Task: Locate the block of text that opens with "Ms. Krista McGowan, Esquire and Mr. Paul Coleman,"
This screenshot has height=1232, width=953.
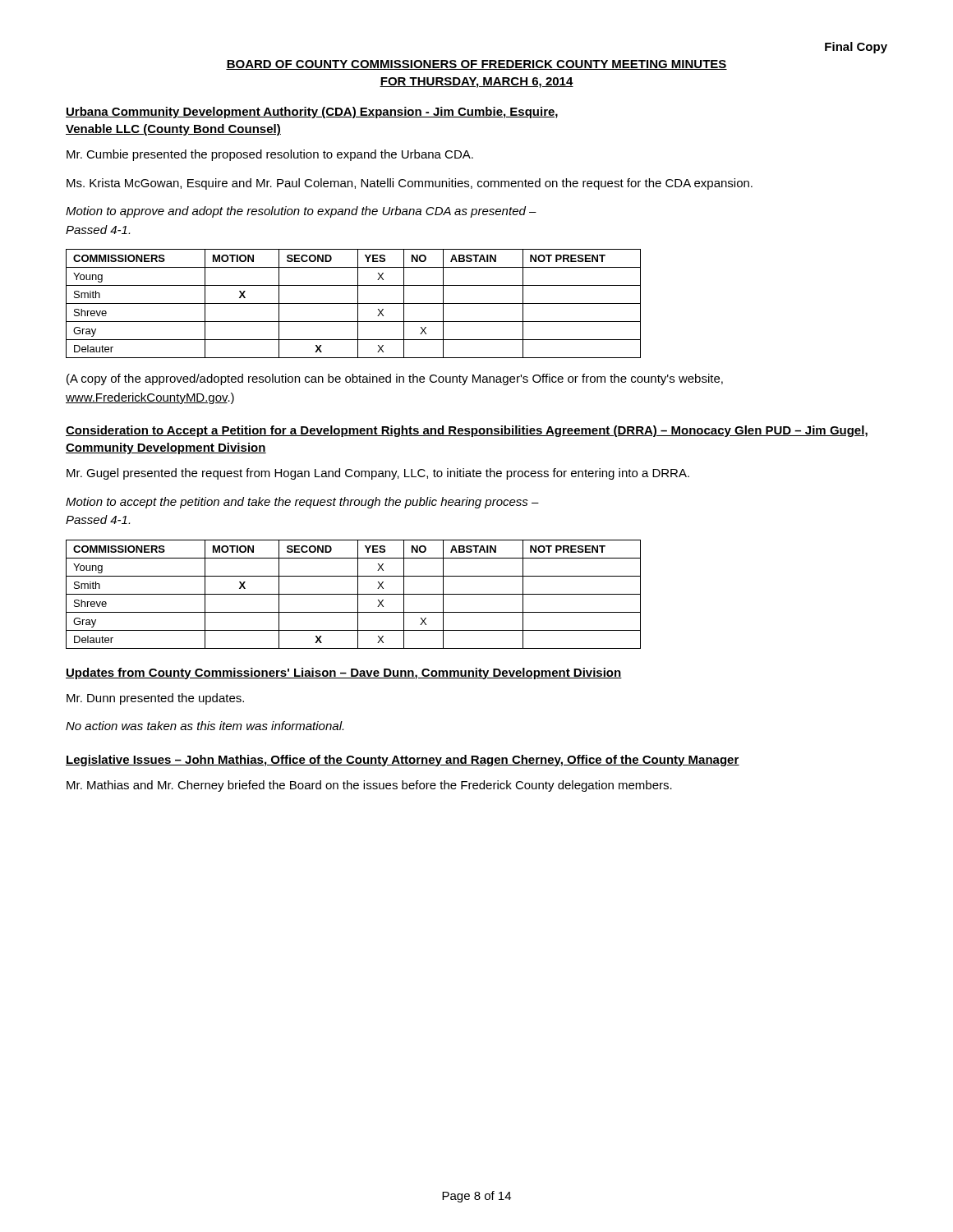Action: coord(410,182)
